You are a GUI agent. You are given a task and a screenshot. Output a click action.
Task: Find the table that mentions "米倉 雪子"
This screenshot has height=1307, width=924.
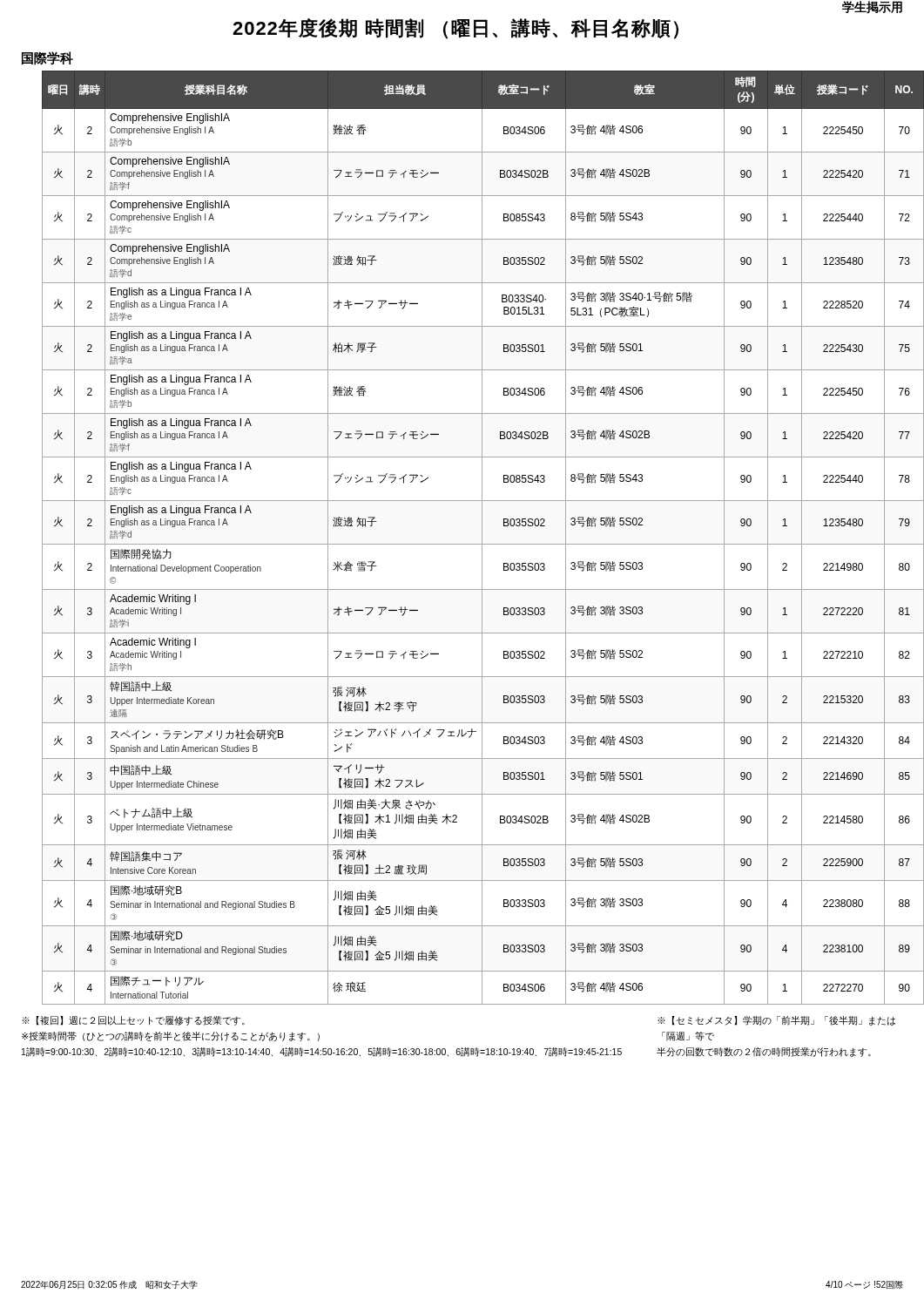pos(462,538)
